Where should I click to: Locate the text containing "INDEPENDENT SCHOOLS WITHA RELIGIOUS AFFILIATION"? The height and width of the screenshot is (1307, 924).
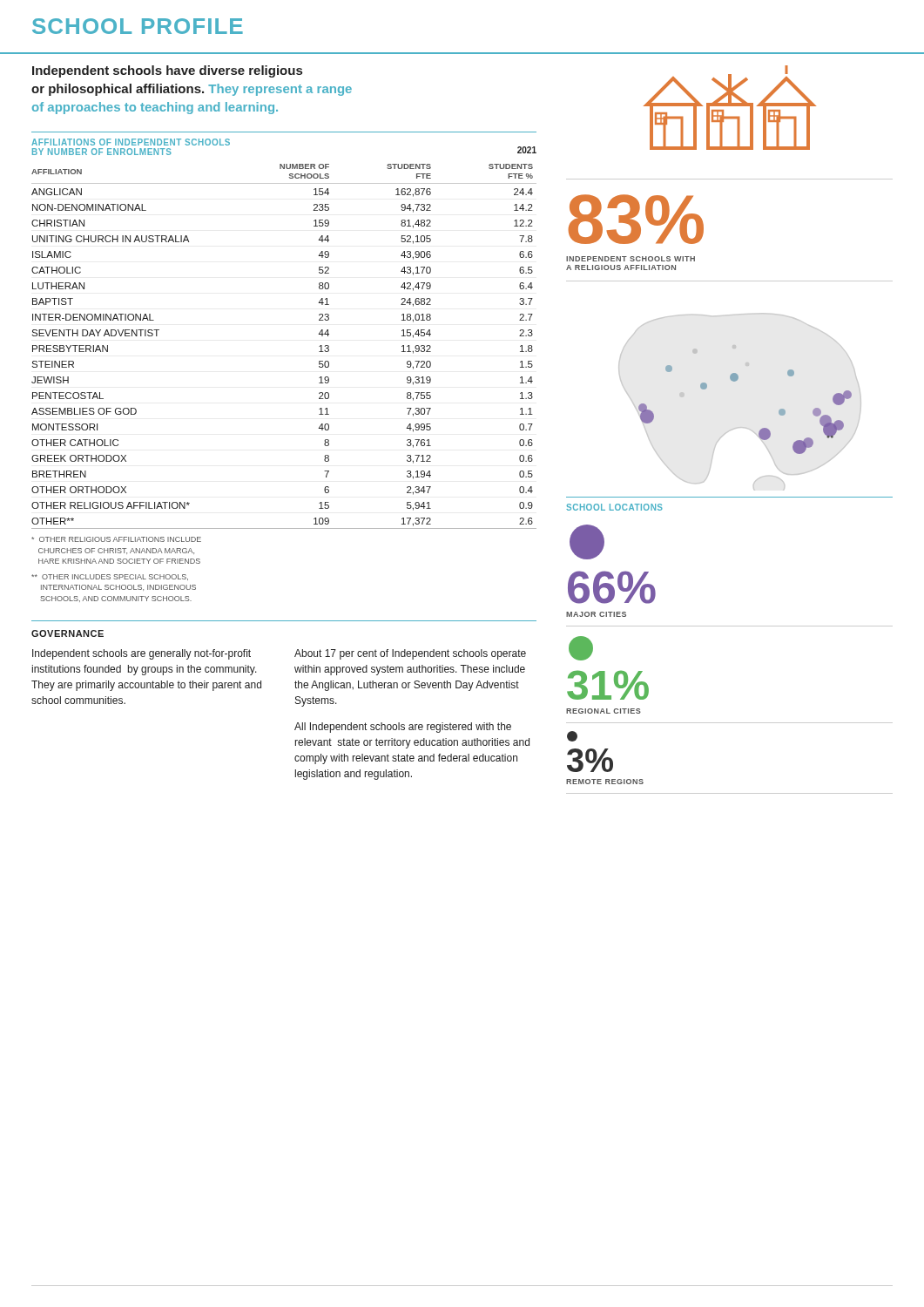[x=631, y=263]
